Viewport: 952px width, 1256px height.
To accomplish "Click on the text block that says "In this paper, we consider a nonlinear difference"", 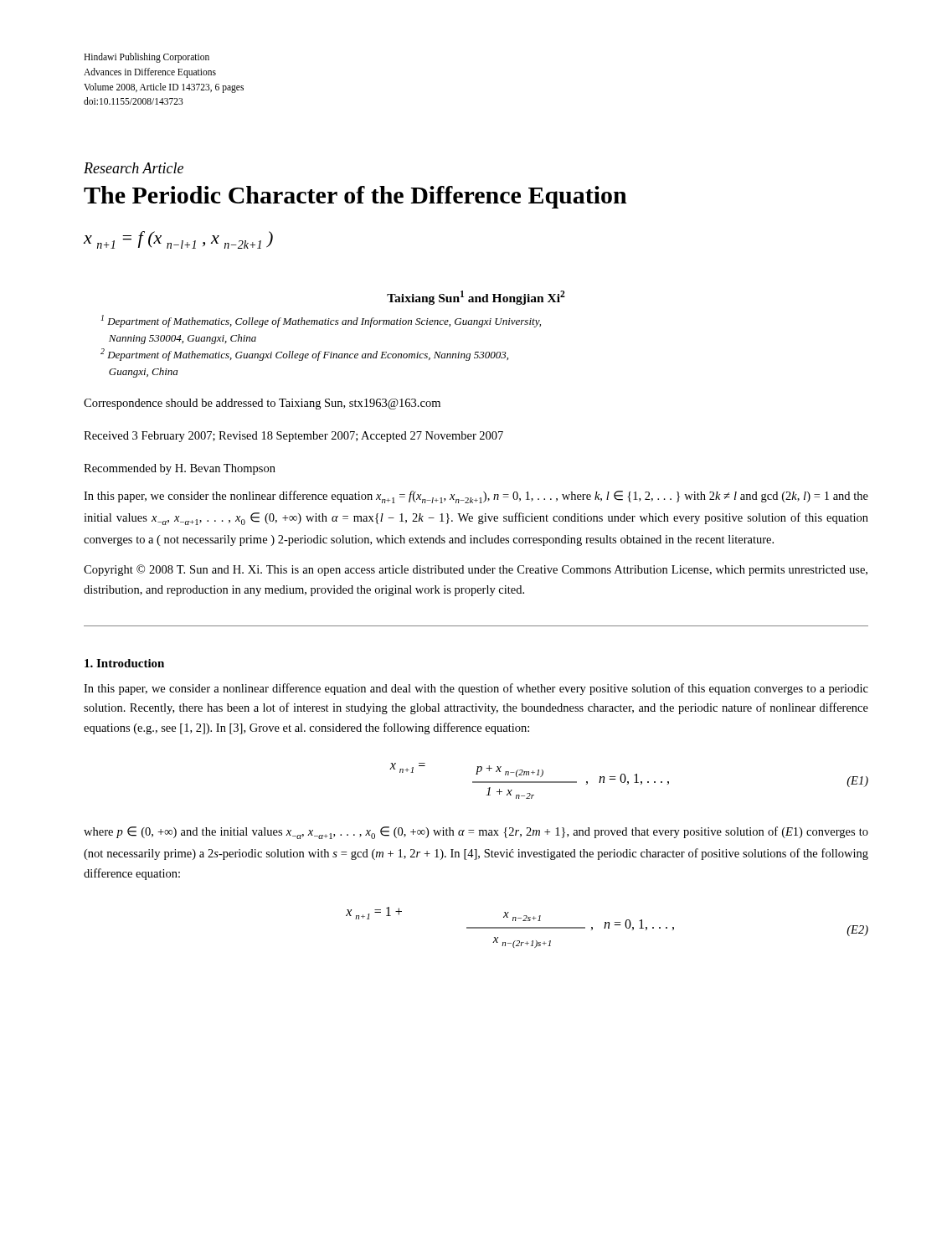I will [x=476, y=708].
